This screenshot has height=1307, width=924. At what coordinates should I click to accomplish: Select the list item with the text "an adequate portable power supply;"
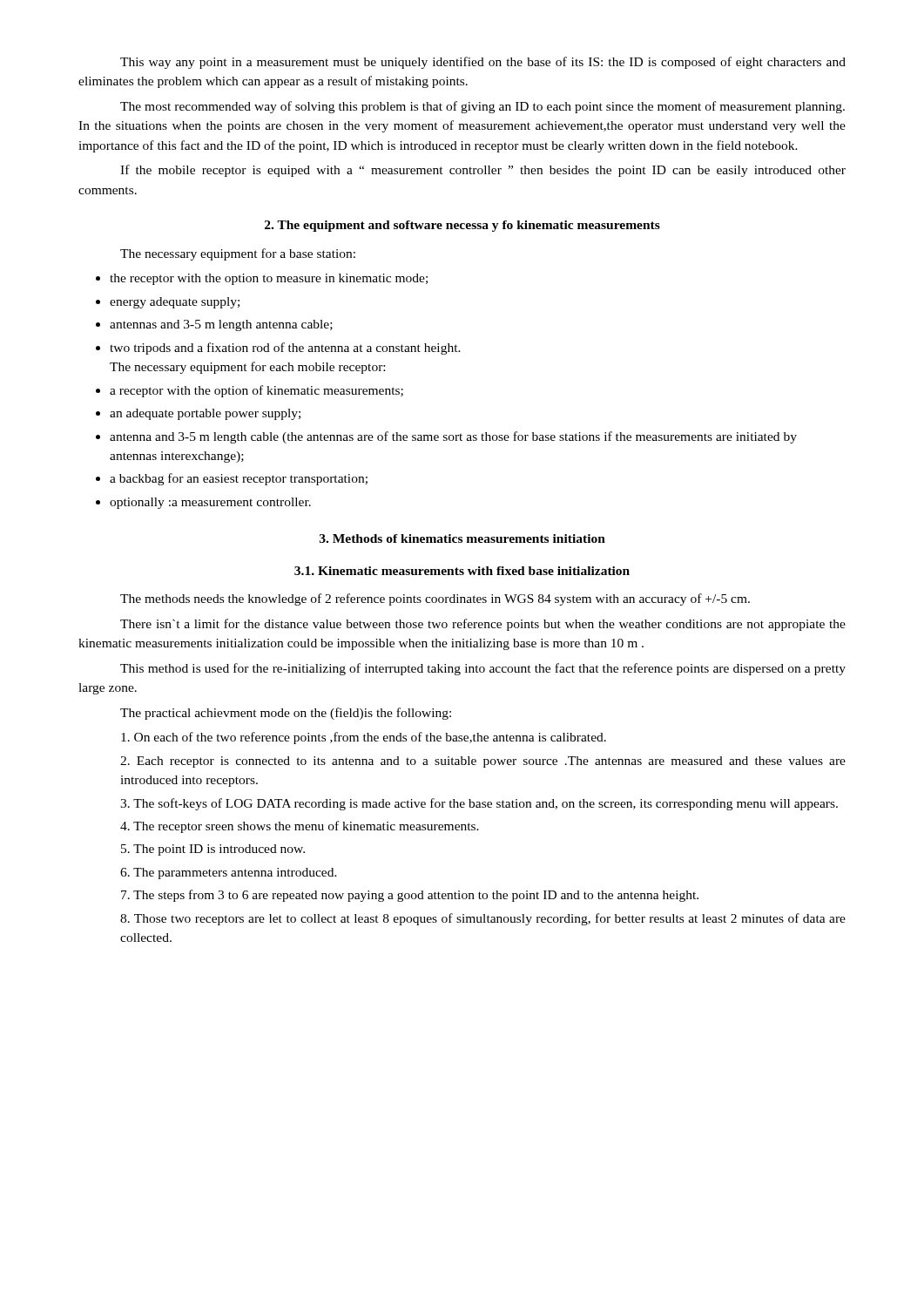[198, 414]
